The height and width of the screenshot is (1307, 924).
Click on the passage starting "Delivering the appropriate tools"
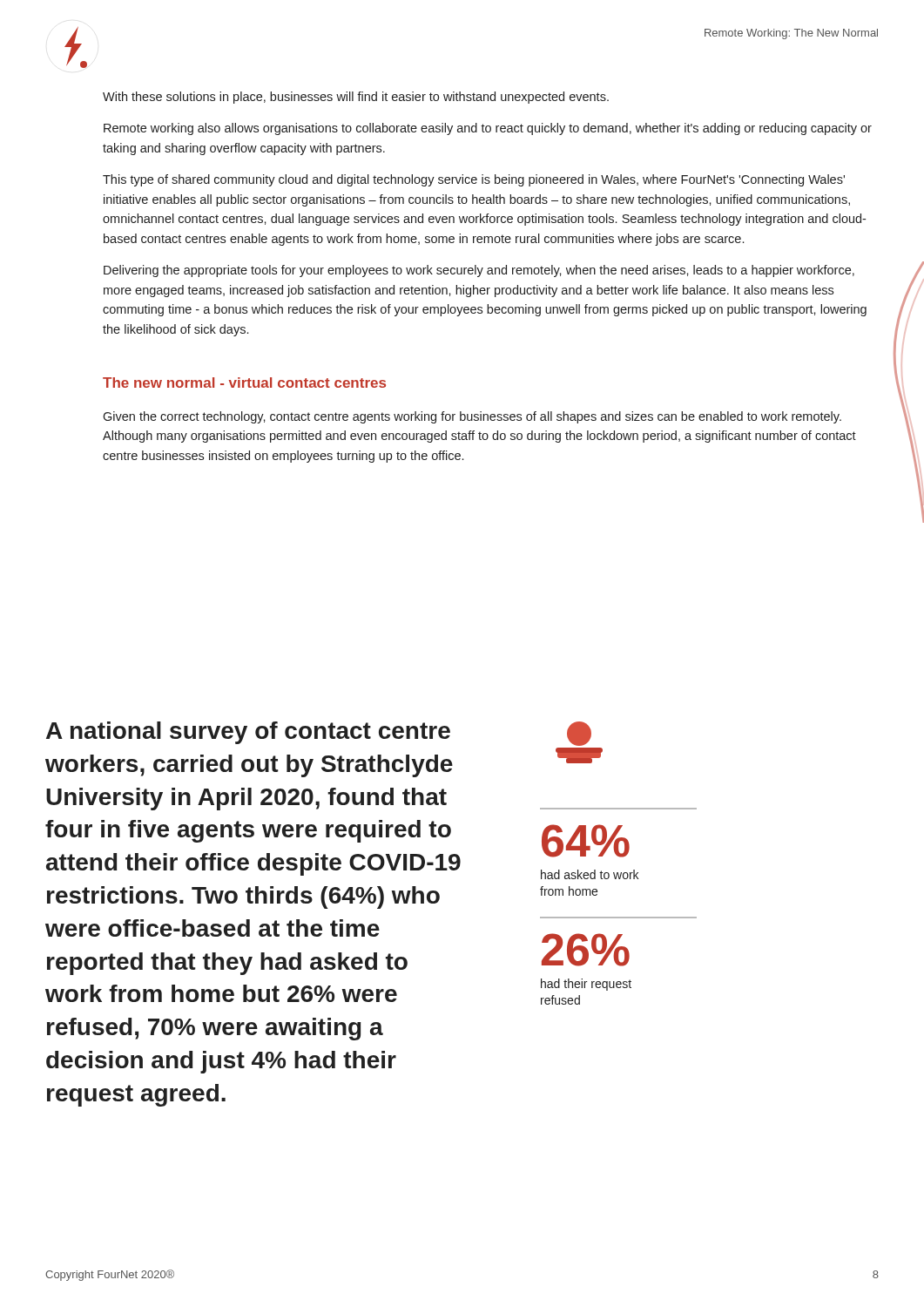pos(485,300)
